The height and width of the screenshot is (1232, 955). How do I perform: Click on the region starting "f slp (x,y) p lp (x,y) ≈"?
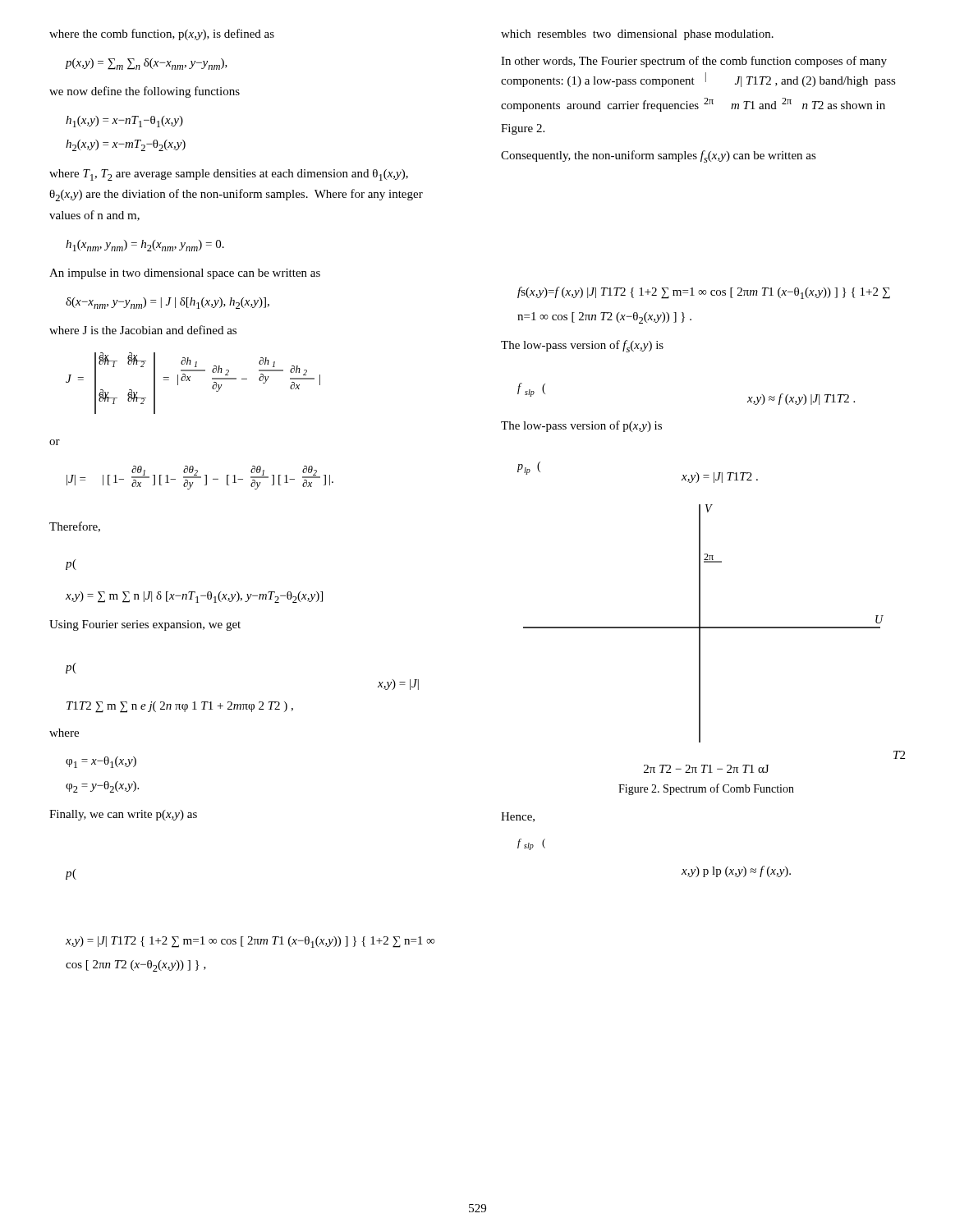(x=531, y=844)
